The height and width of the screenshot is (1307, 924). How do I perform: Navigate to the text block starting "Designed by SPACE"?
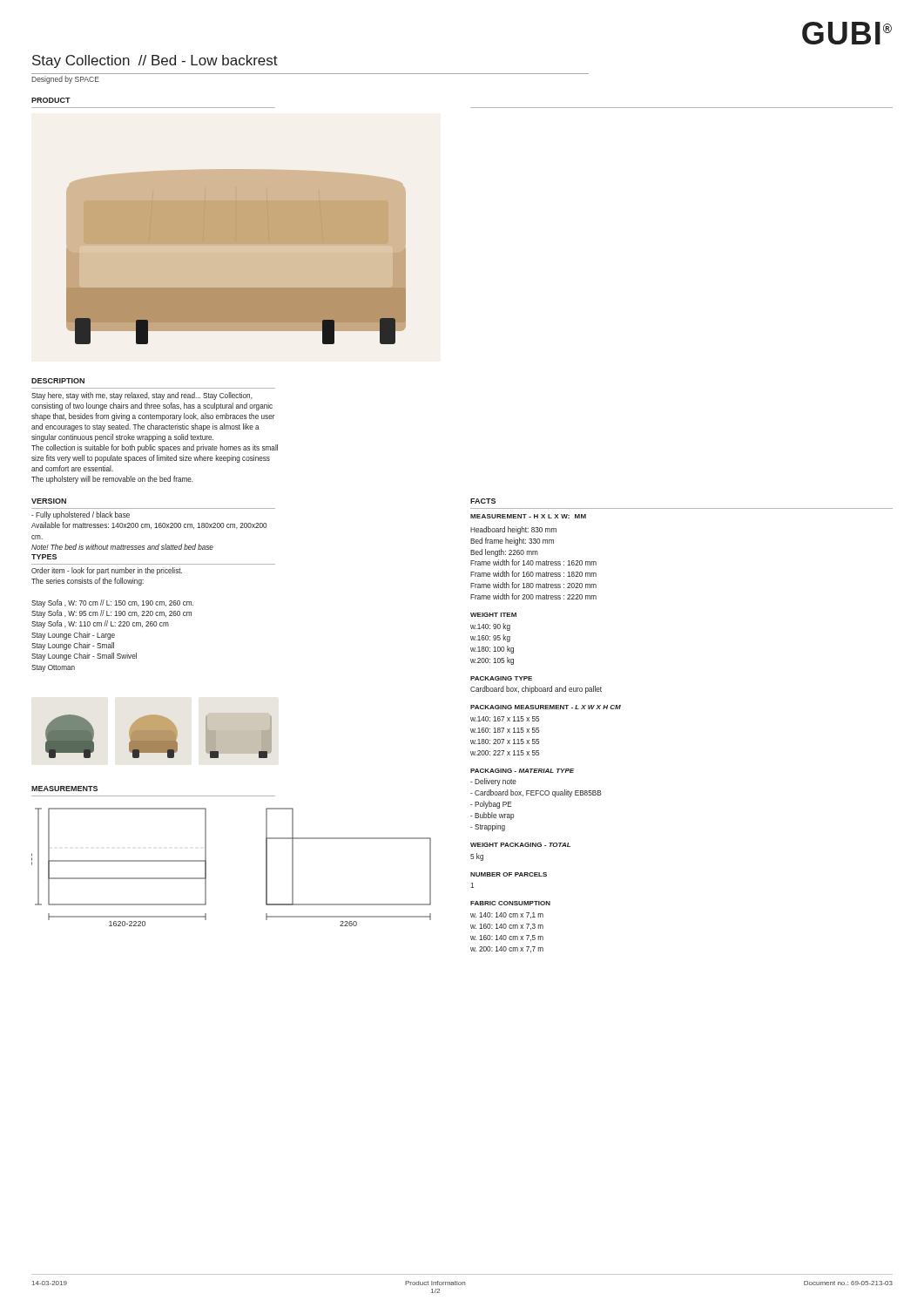(65, 79)
